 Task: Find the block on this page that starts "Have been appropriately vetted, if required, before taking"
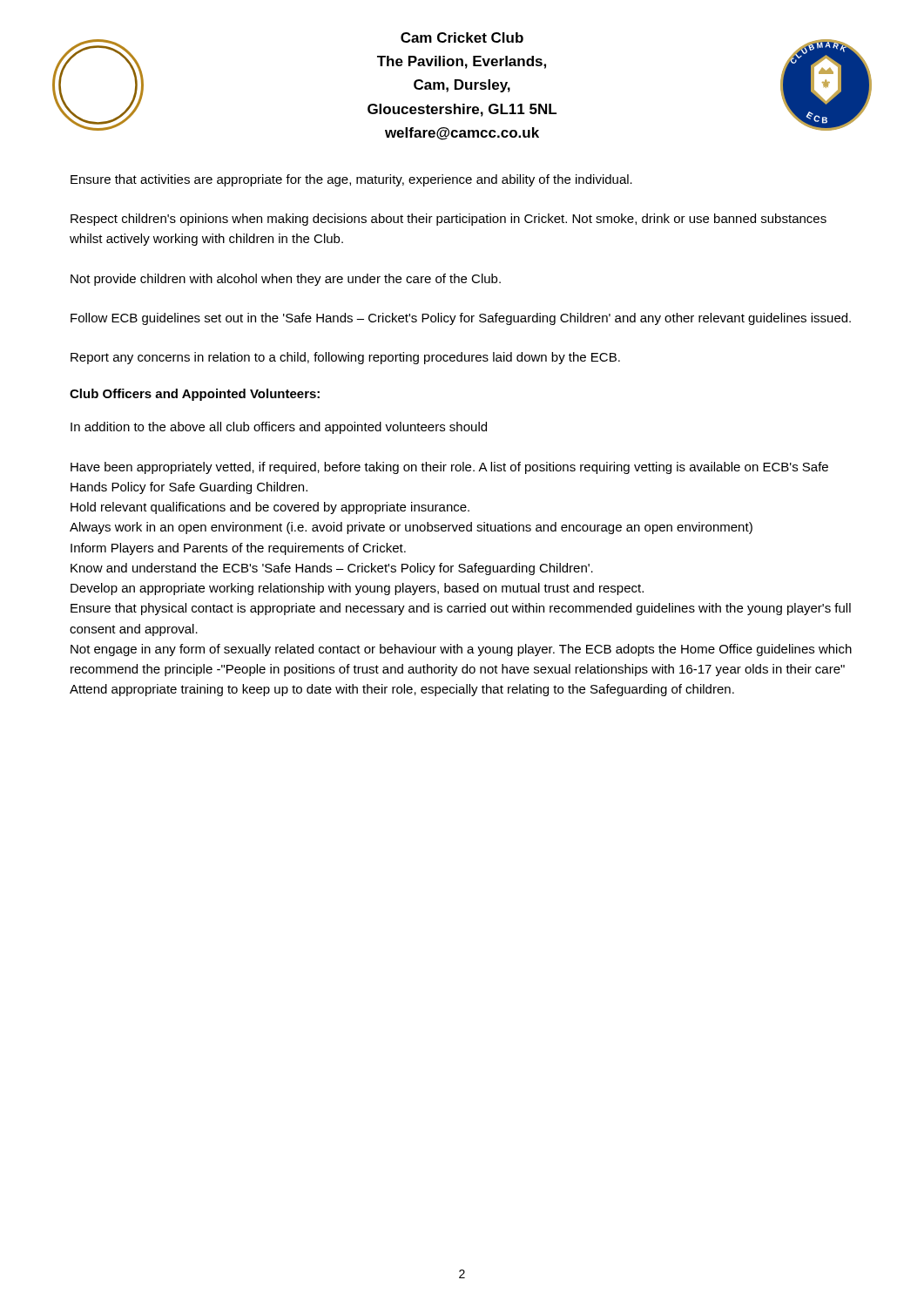coord(461,578)
